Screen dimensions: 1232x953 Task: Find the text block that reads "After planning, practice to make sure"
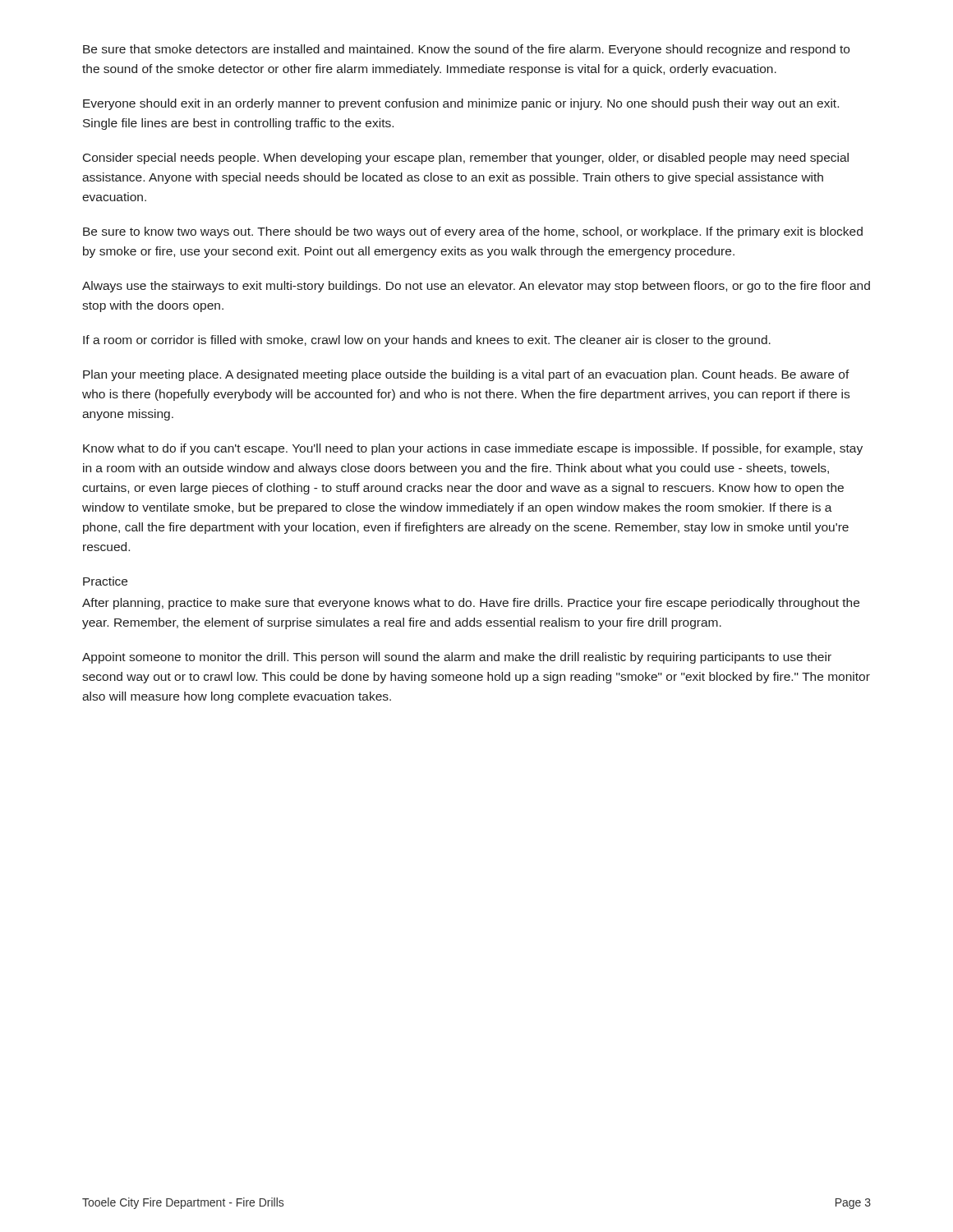pyautogui.click(x=476, y=613)
